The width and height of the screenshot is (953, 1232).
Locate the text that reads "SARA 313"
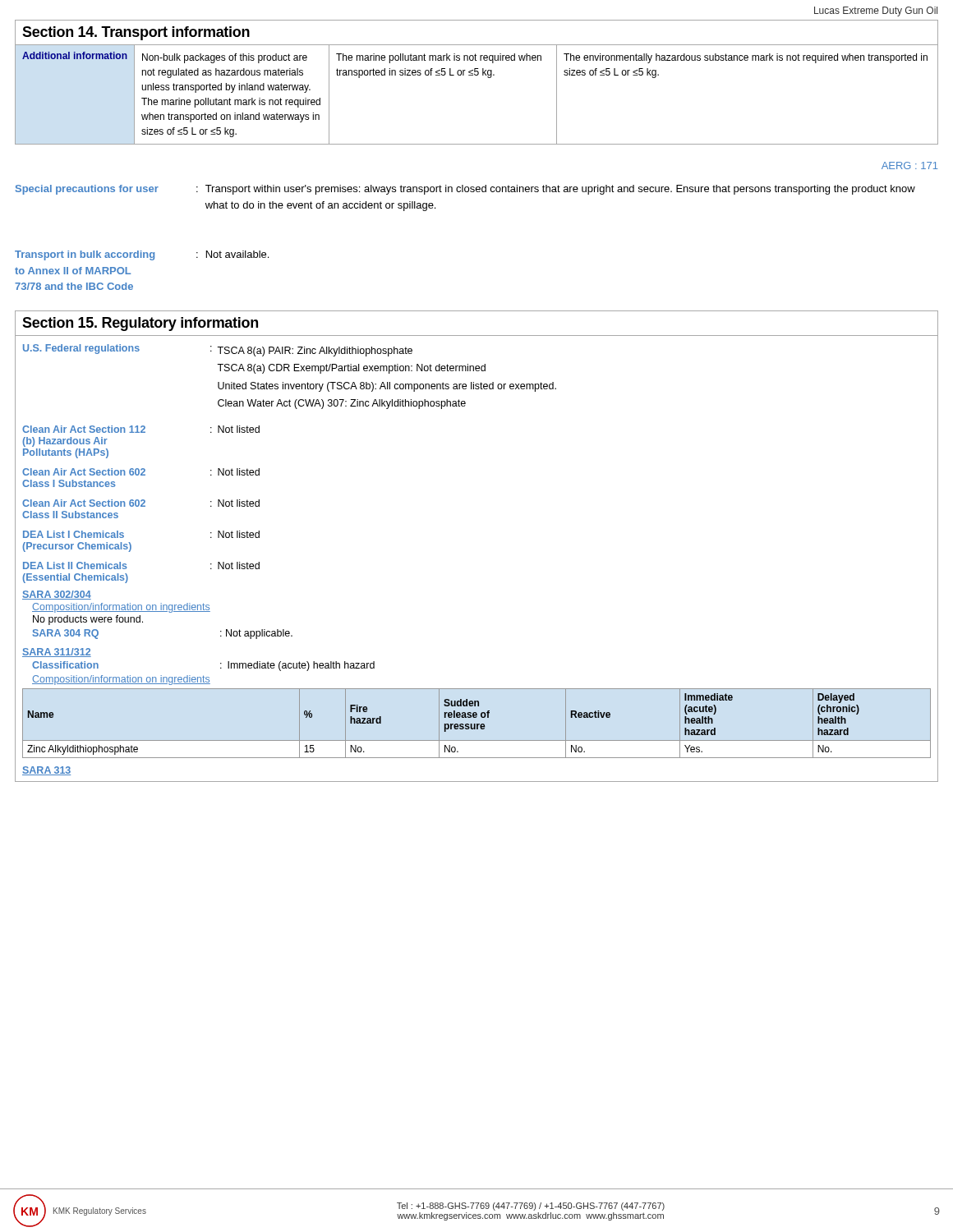click(x=476, y=769)
